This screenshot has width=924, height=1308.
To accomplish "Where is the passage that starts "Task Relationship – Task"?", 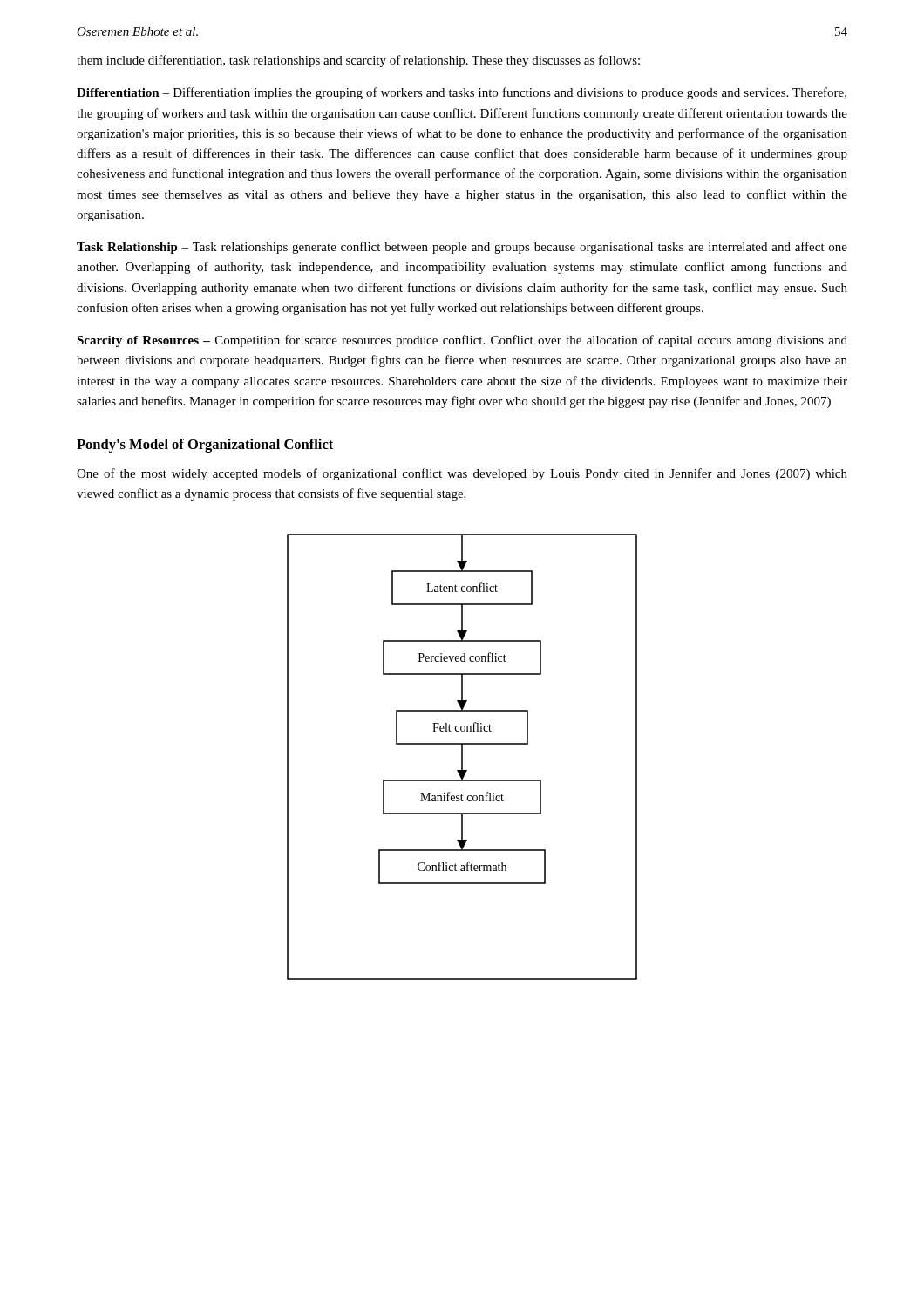I will 462,277.
